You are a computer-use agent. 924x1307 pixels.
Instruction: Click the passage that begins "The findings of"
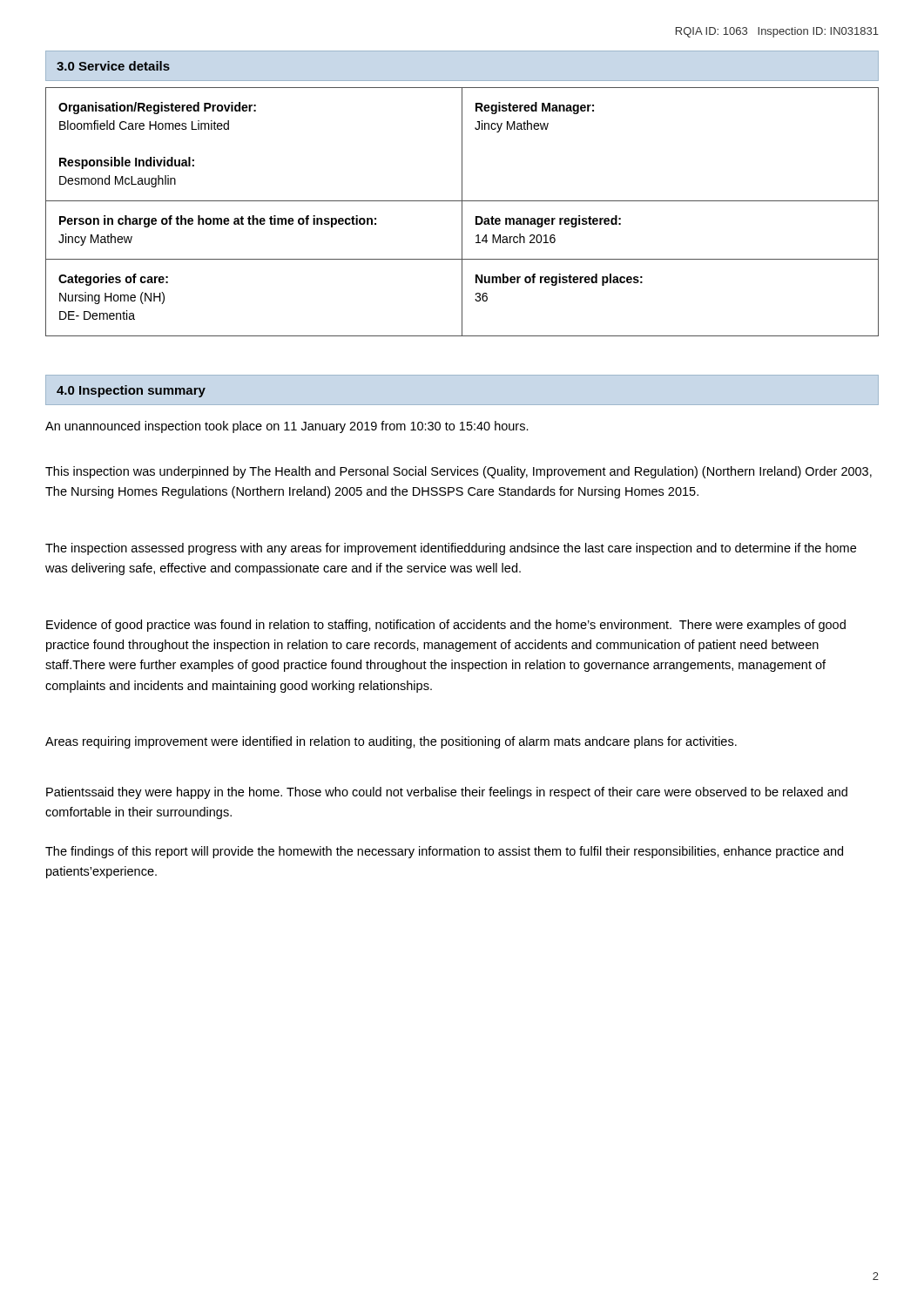[x=445, y=861]
